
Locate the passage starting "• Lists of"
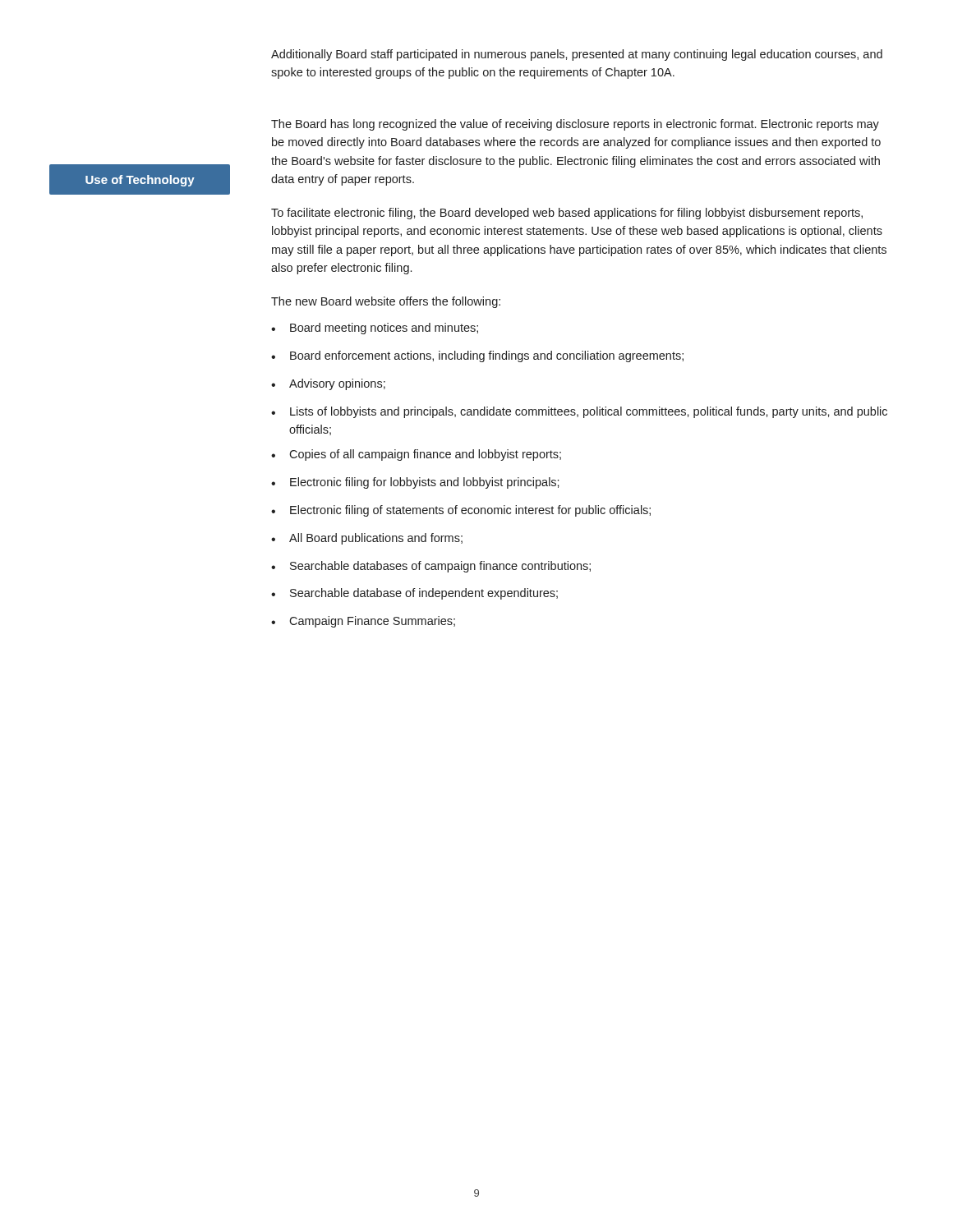[x=583, y=421]
